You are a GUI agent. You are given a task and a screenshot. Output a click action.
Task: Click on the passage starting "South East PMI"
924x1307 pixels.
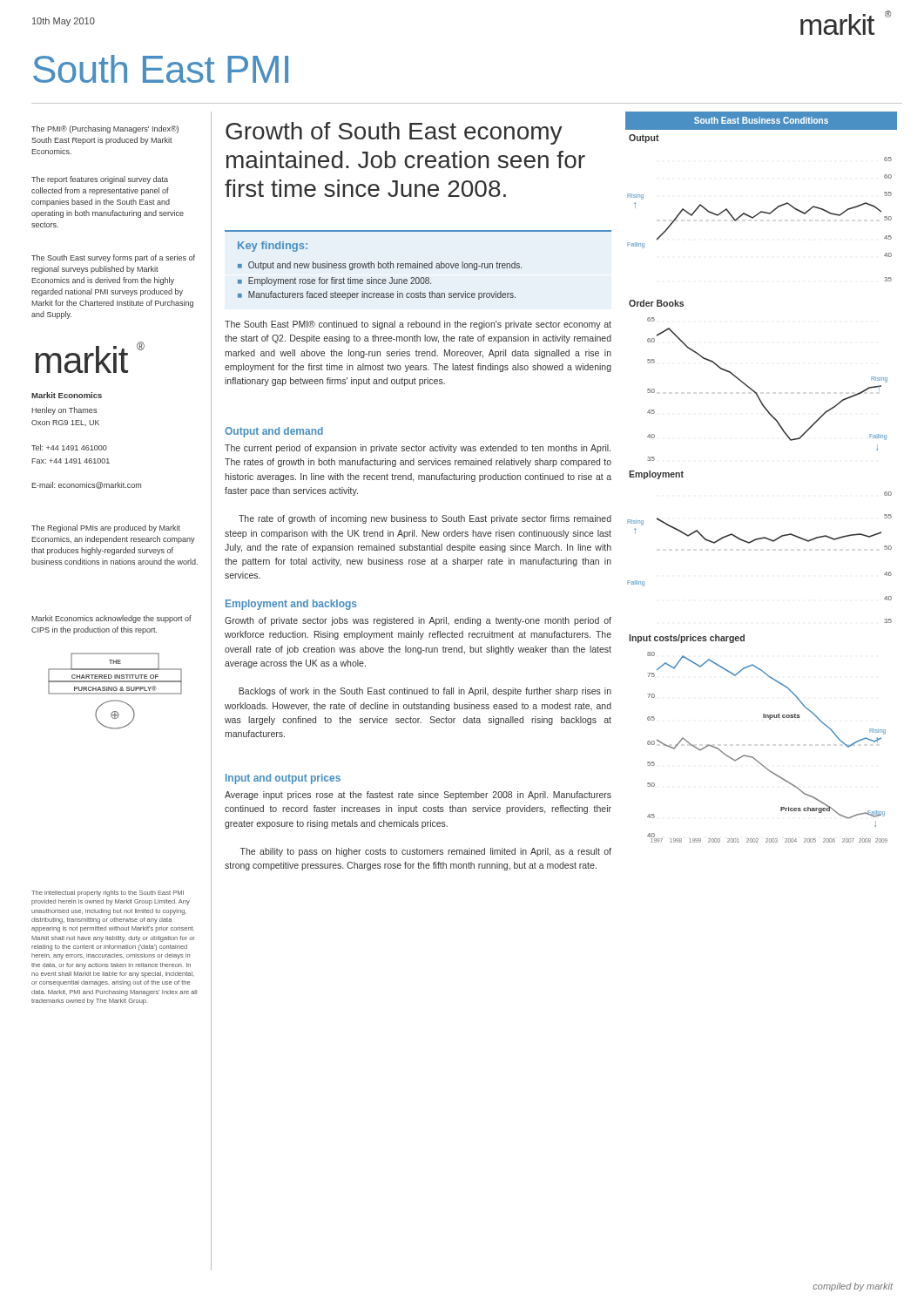click(x=161, y=69)
